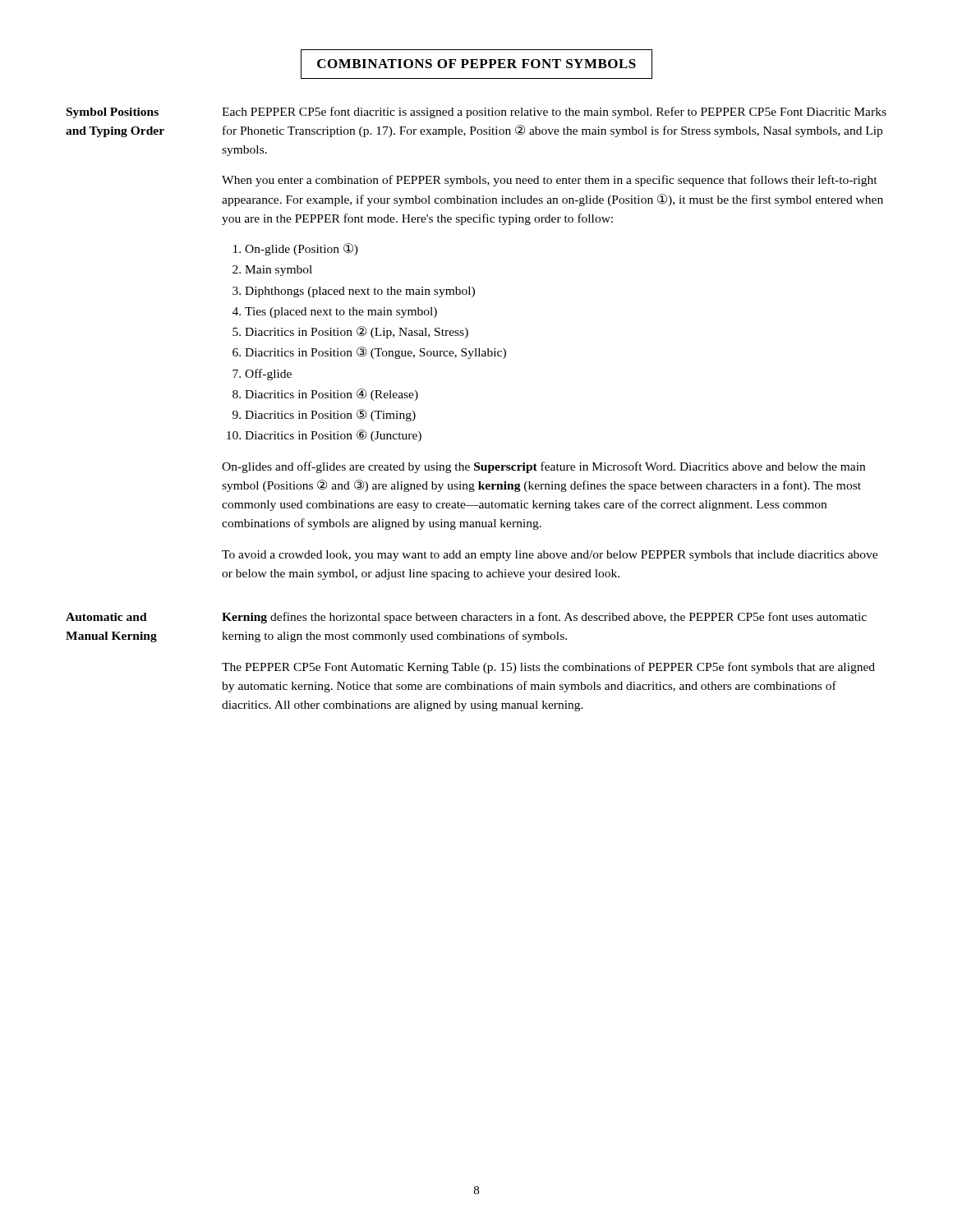Select the list item with the text "Diphthongs (placed next"
Screen dimensions: 1232x953
360,290
